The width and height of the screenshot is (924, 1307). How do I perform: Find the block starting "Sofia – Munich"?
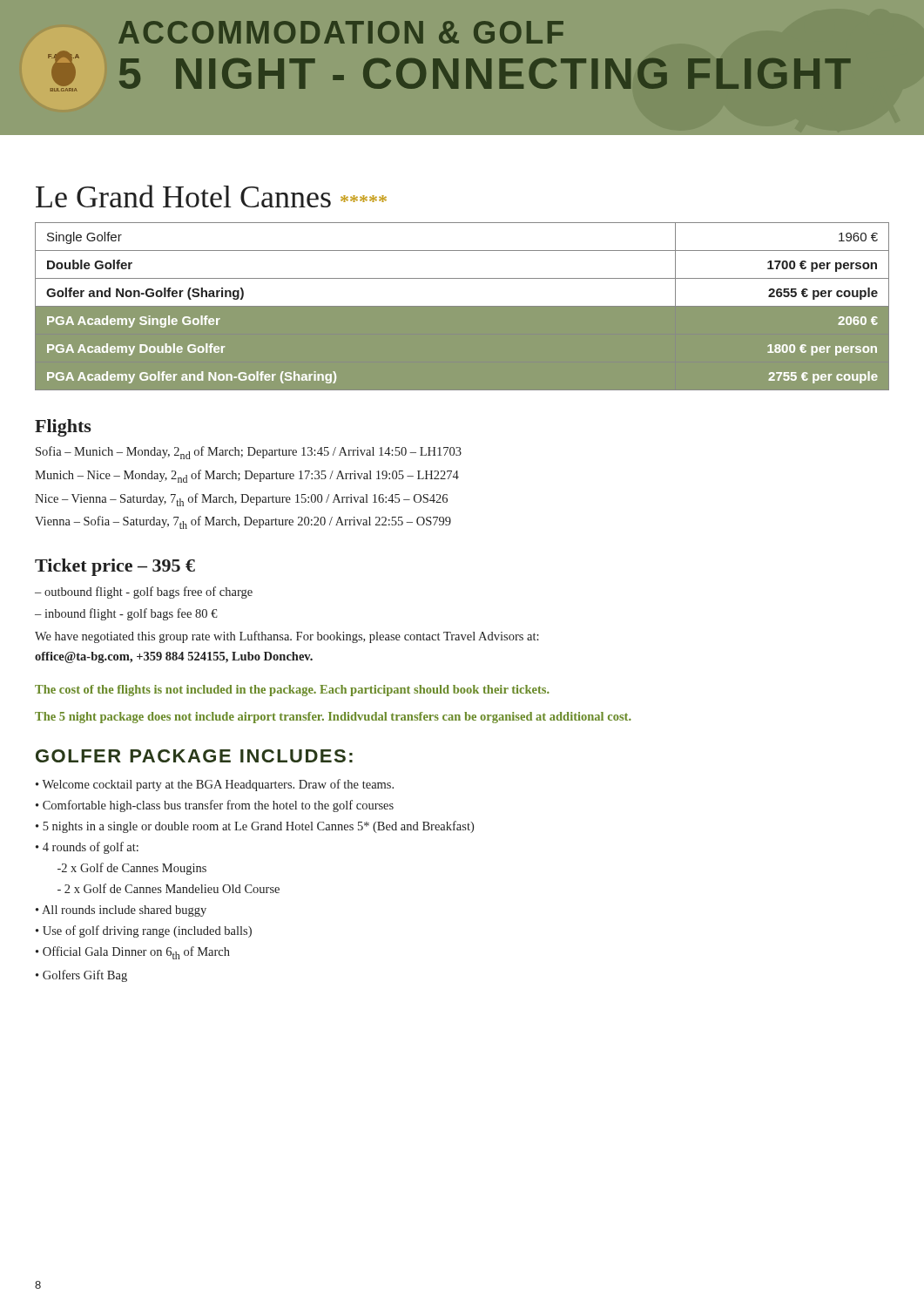pyautogui.click(x=248, y=488)
